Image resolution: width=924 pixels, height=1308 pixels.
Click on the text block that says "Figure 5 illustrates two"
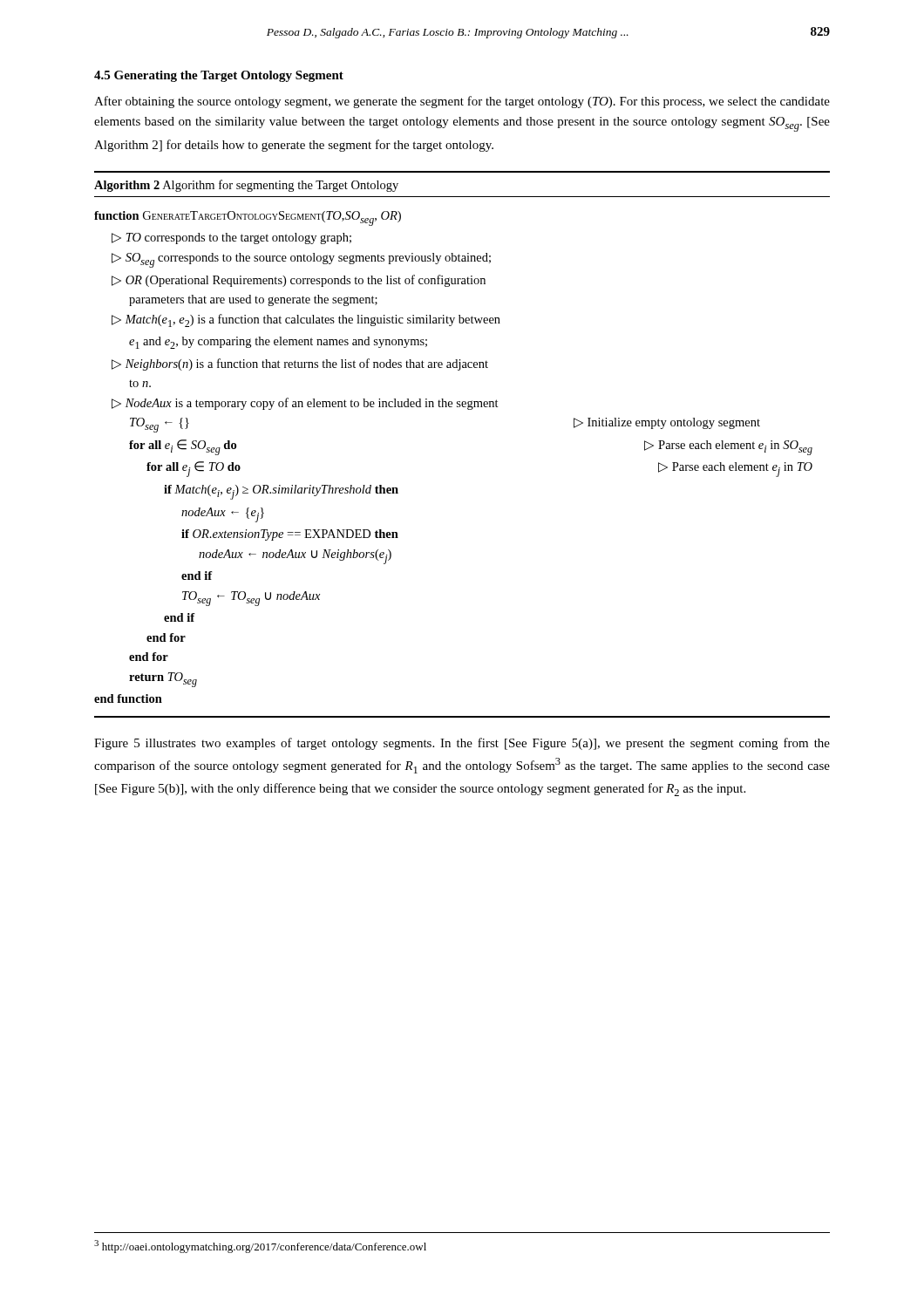click(462, 767)
